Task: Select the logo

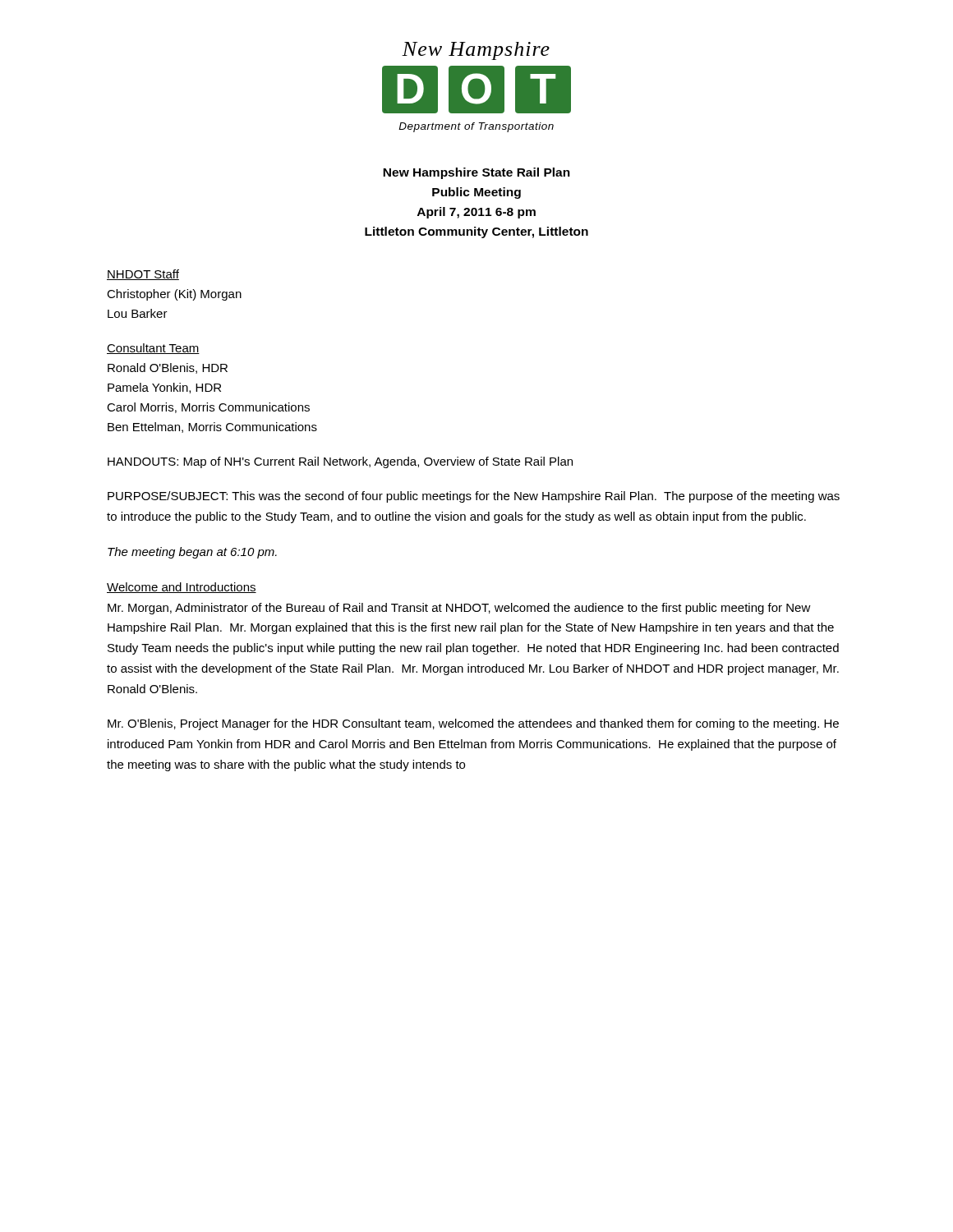Action: tap(476, 86)
